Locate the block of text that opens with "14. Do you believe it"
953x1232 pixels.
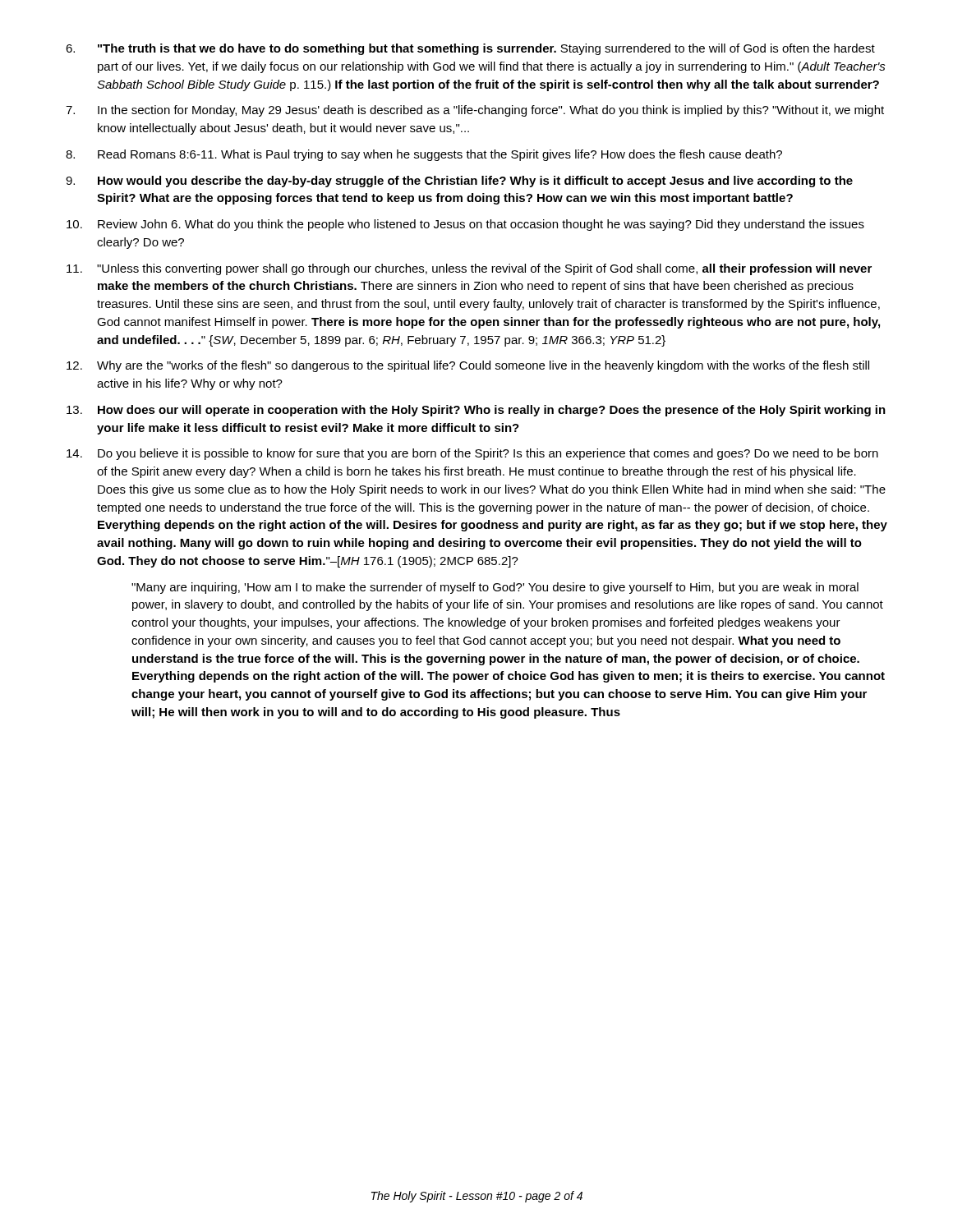coord(476,507)
